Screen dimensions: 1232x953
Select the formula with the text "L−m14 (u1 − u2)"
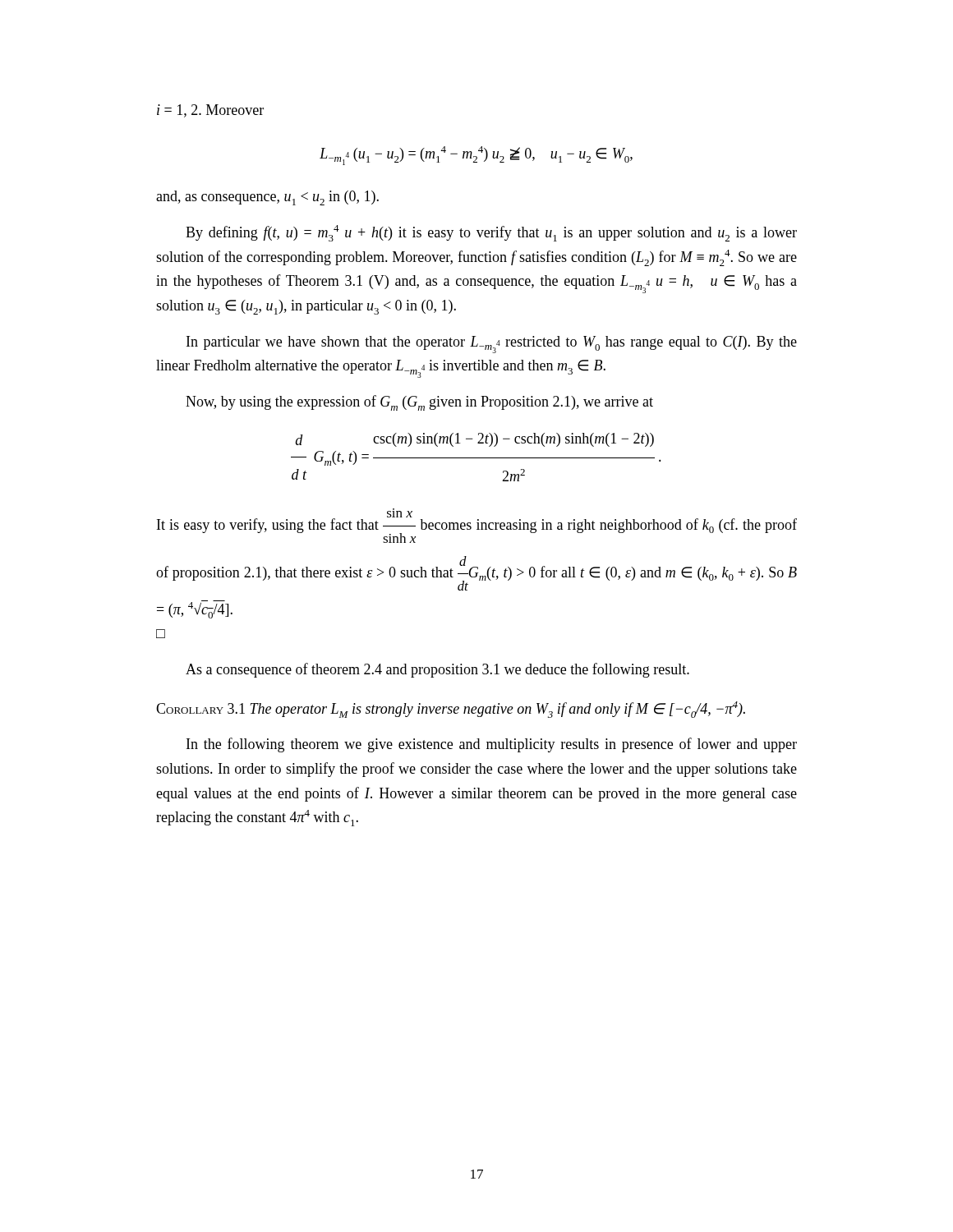click(x=476, y=155)
